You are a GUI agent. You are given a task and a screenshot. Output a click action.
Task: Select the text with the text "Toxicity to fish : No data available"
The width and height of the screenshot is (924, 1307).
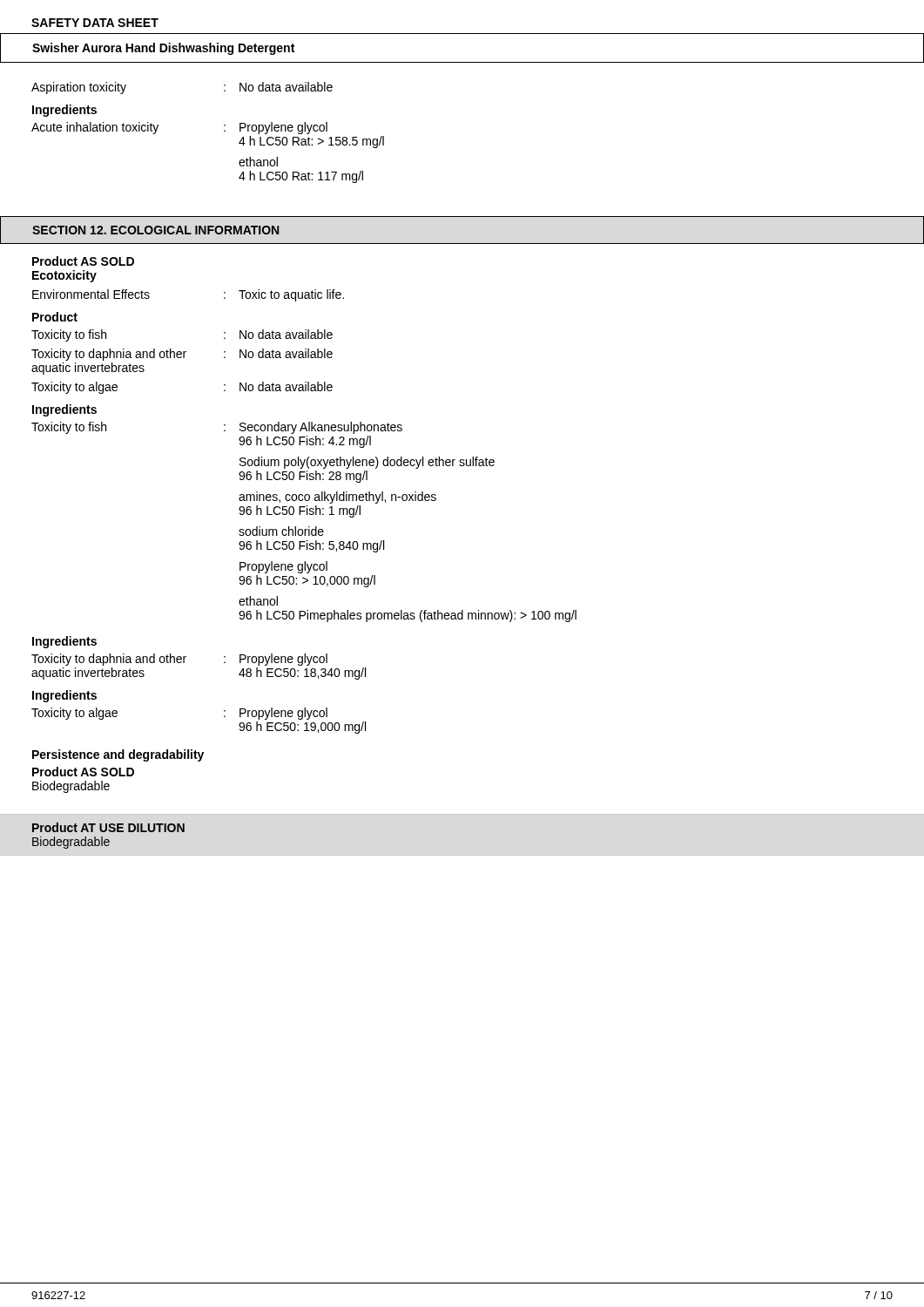(x=67, y=335)
